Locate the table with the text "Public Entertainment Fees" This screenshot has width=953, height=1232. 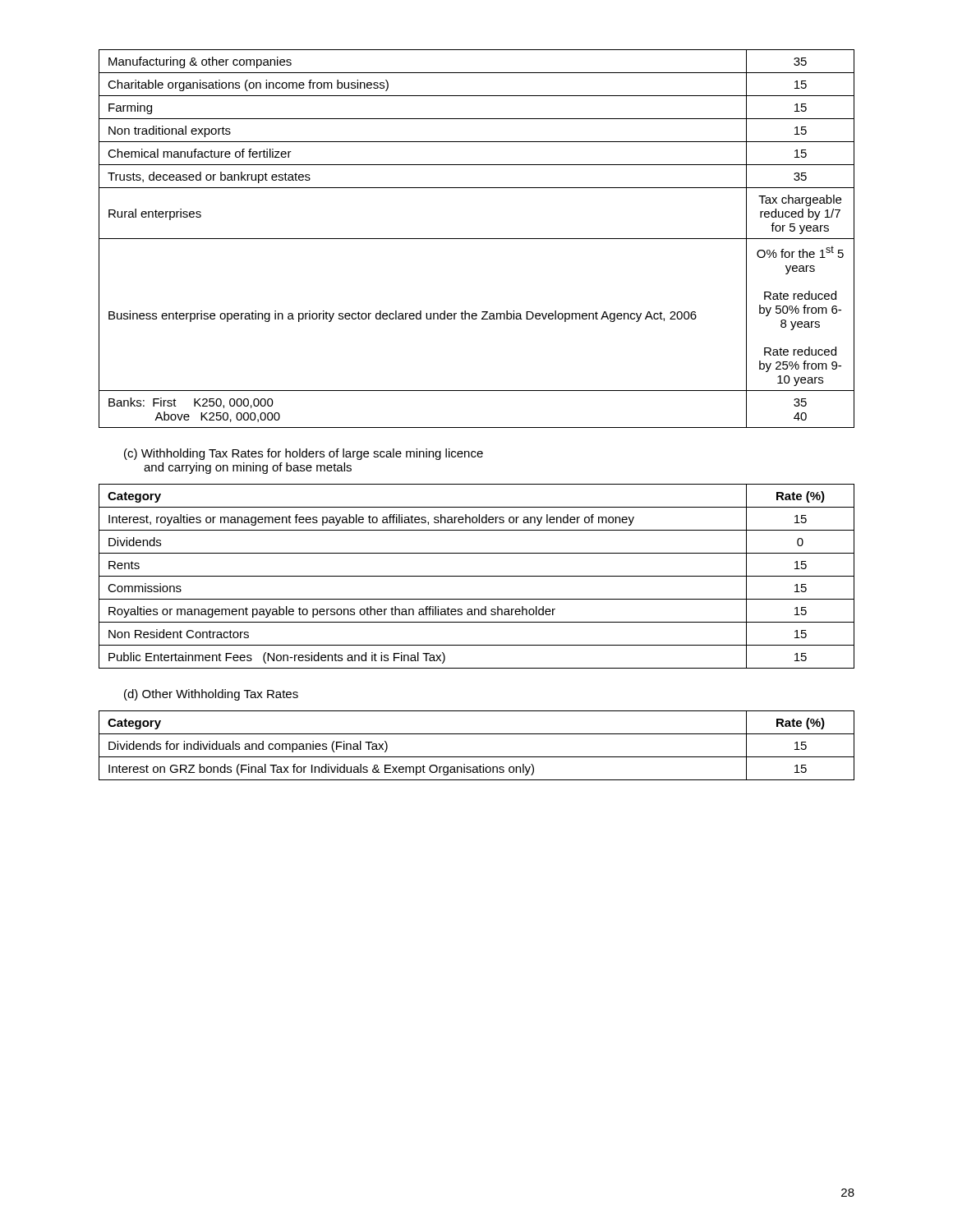(476, 576)
